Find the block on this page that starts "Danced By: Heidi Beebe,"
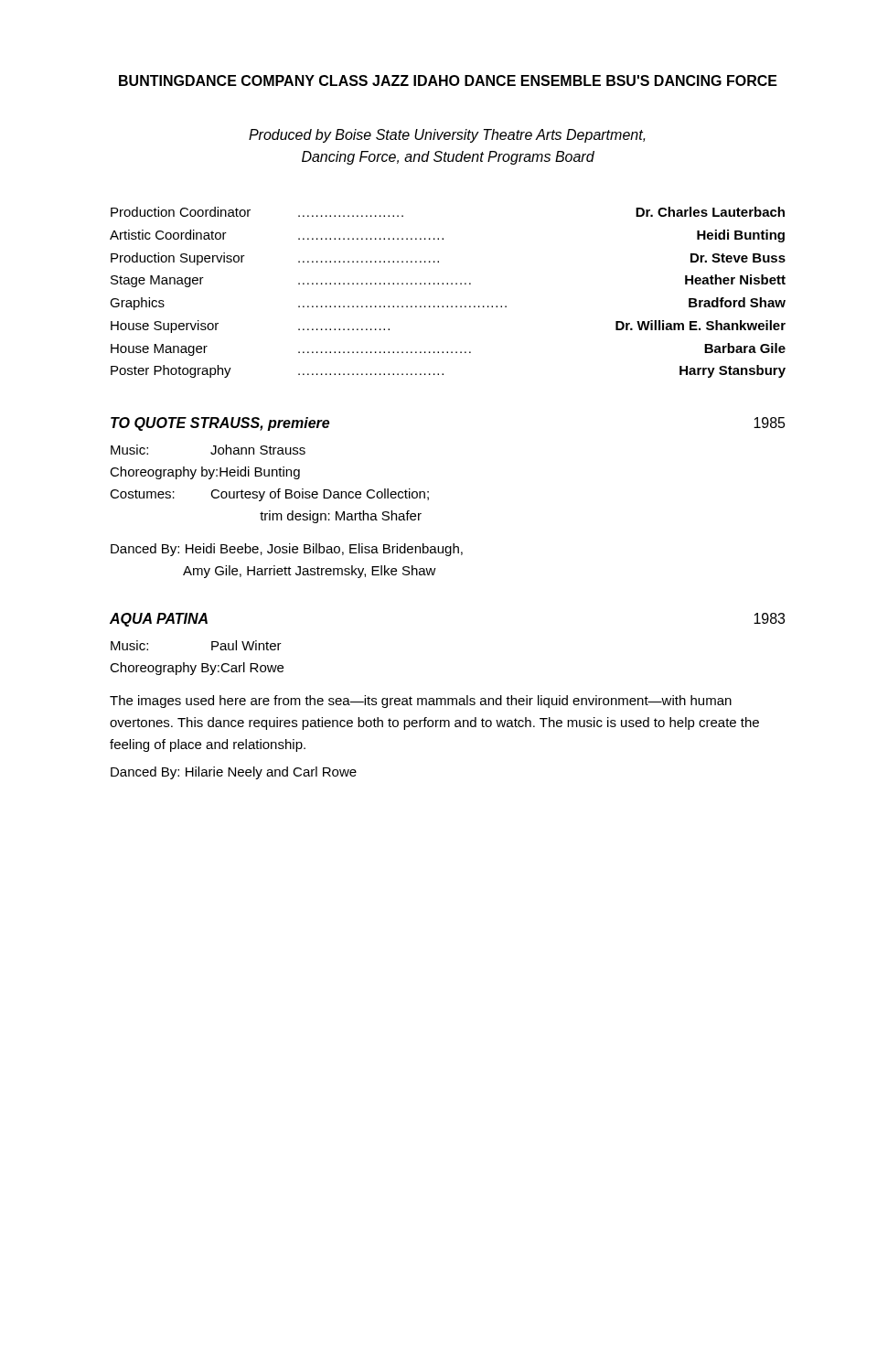The width and height of the screenshot is (877, 1372). pos(287,559)
